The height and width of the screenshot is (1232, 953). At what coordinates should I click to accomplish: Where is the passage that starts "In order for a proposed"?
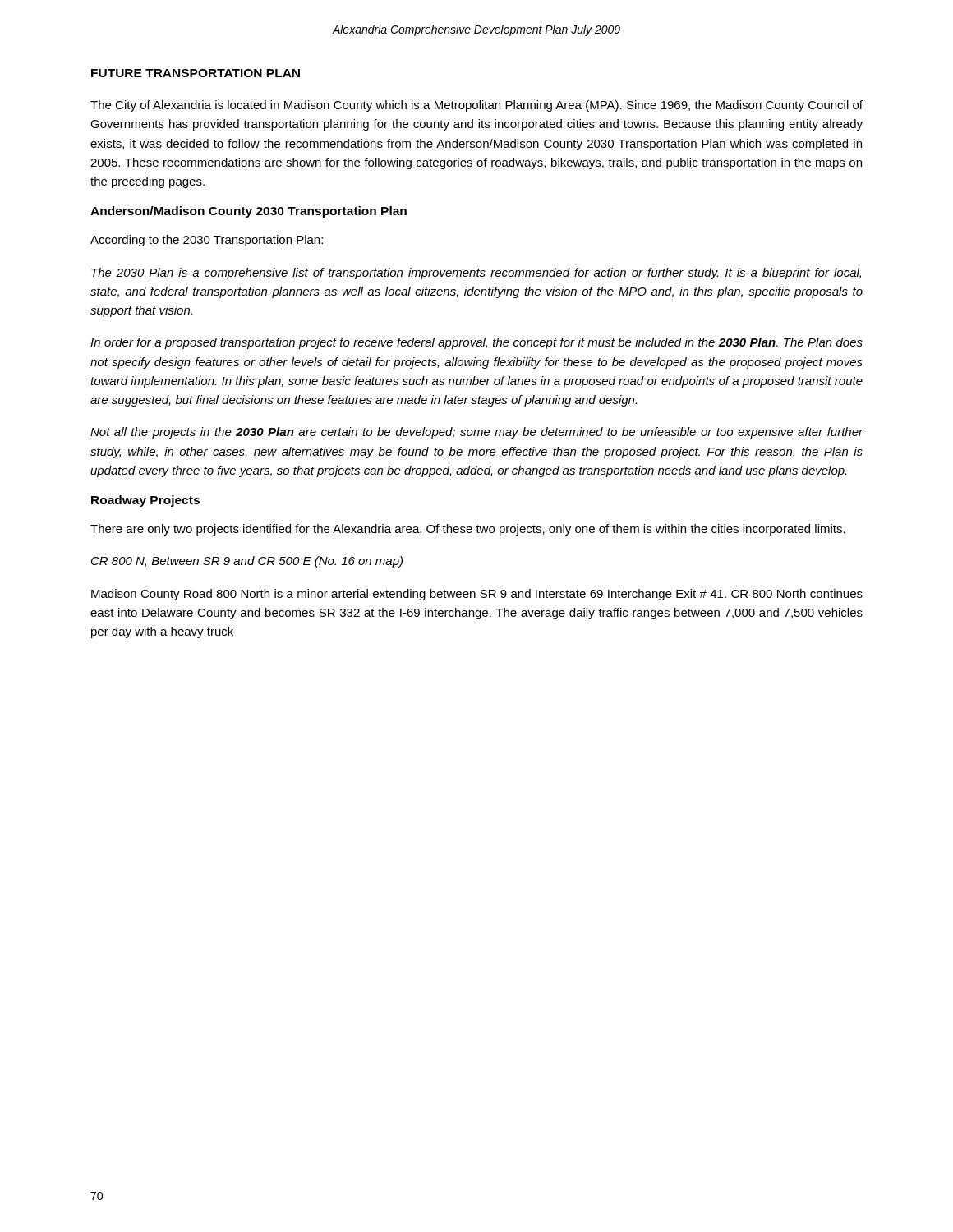[x=476, y=371]
